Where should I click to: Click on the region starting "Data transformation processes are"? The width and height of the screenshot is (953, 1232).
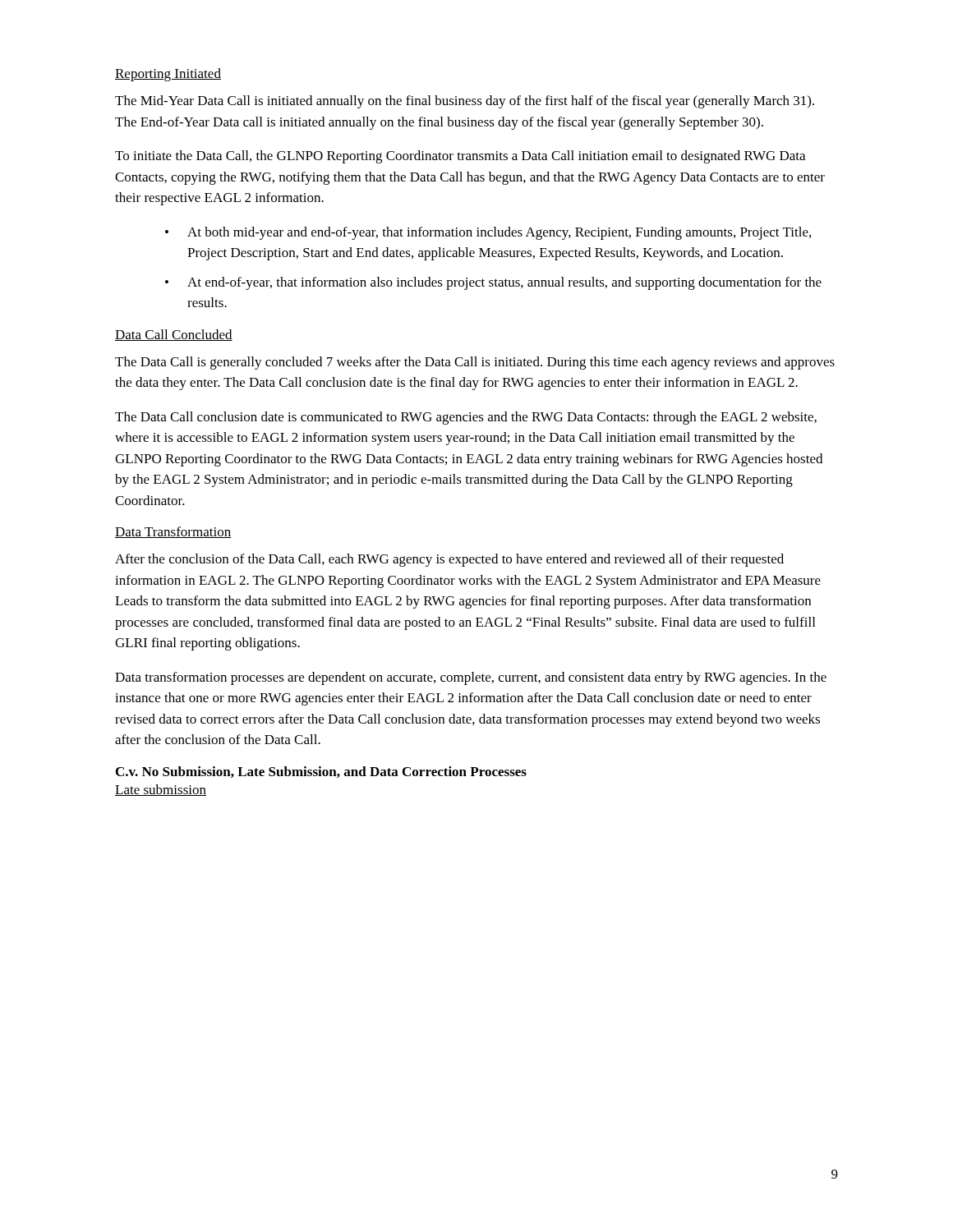pos(471,708)
